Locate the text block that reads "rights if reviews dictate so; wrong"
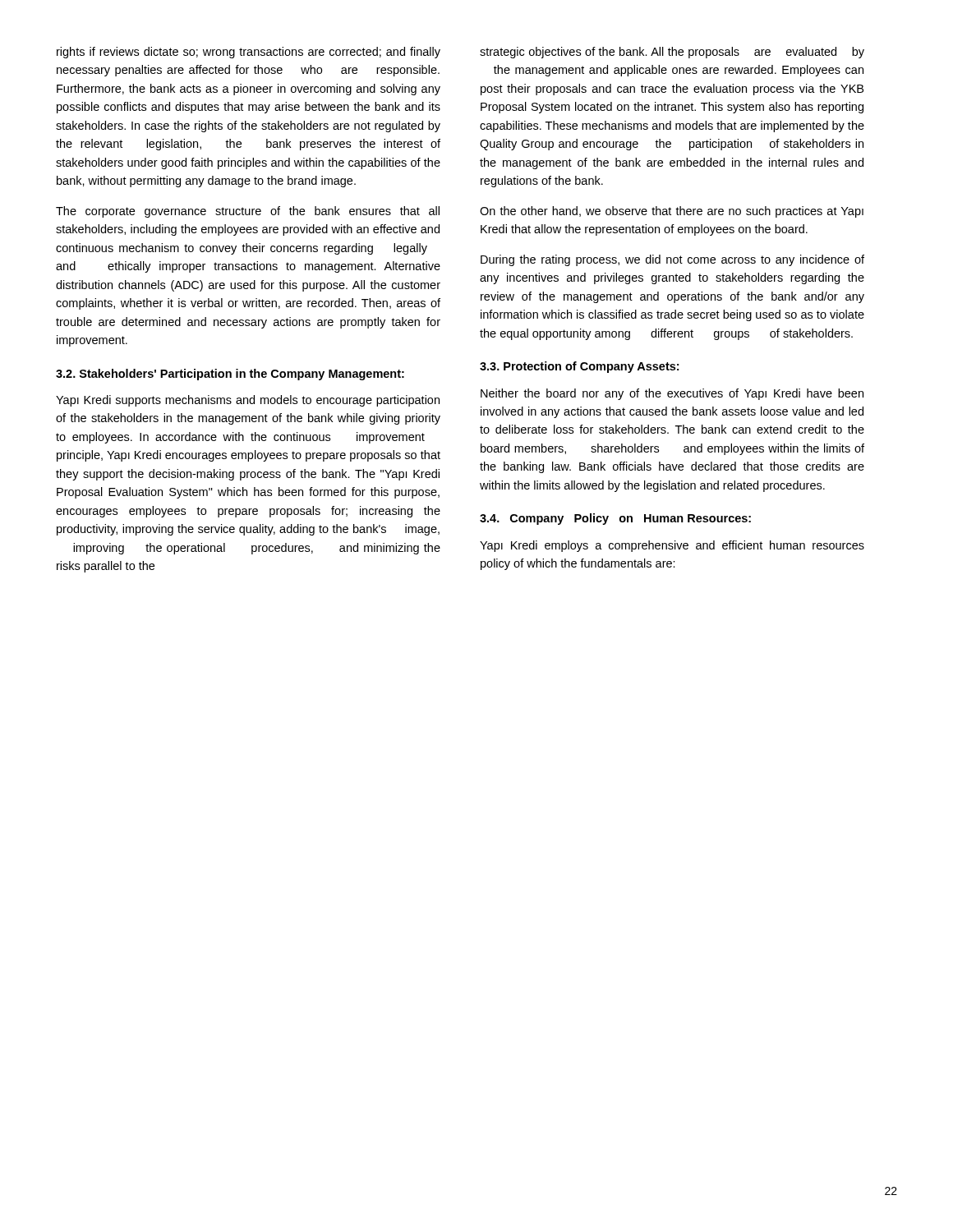 (248, 116)
